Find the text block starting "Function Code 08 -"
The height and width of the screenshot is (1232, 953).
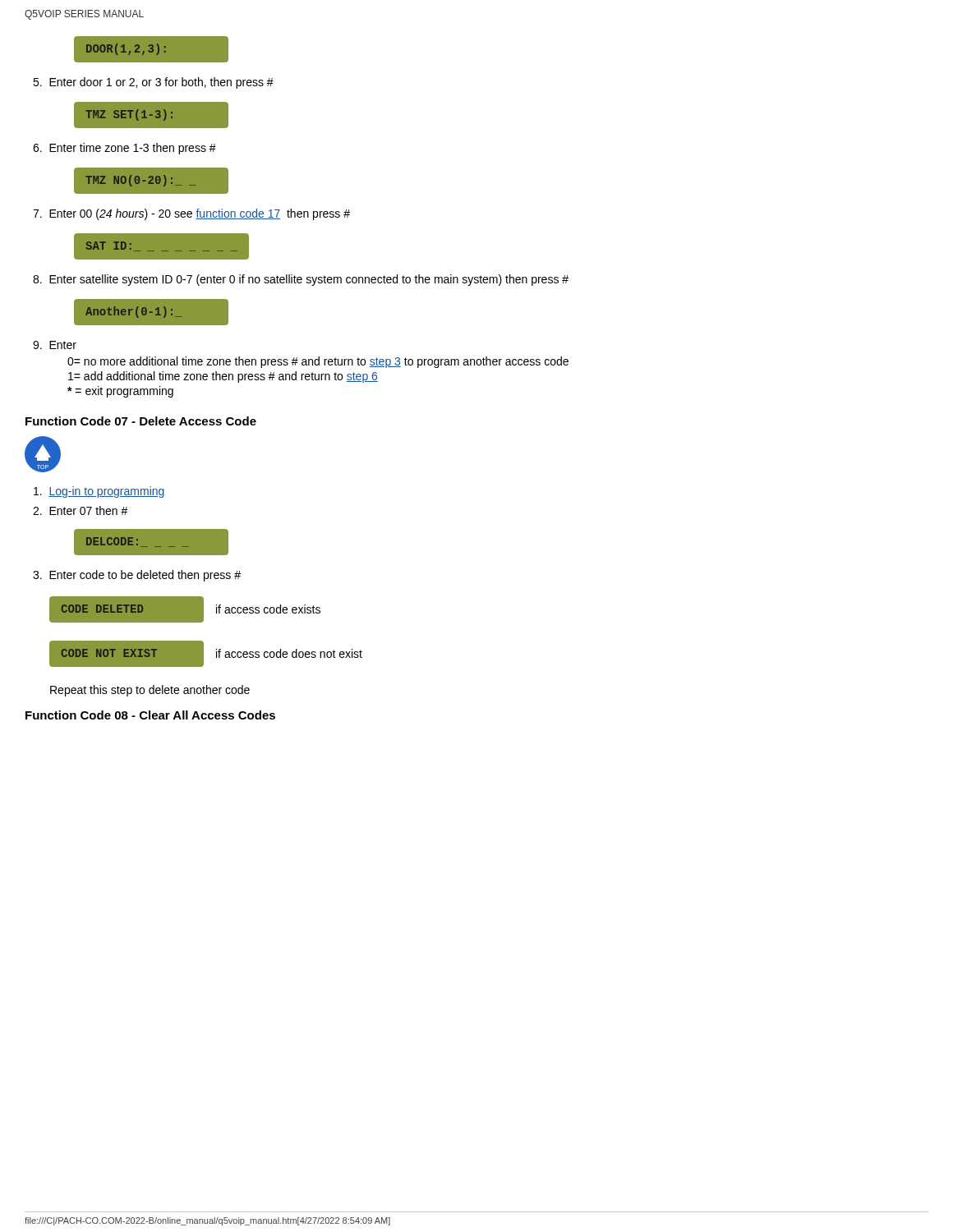150,715
